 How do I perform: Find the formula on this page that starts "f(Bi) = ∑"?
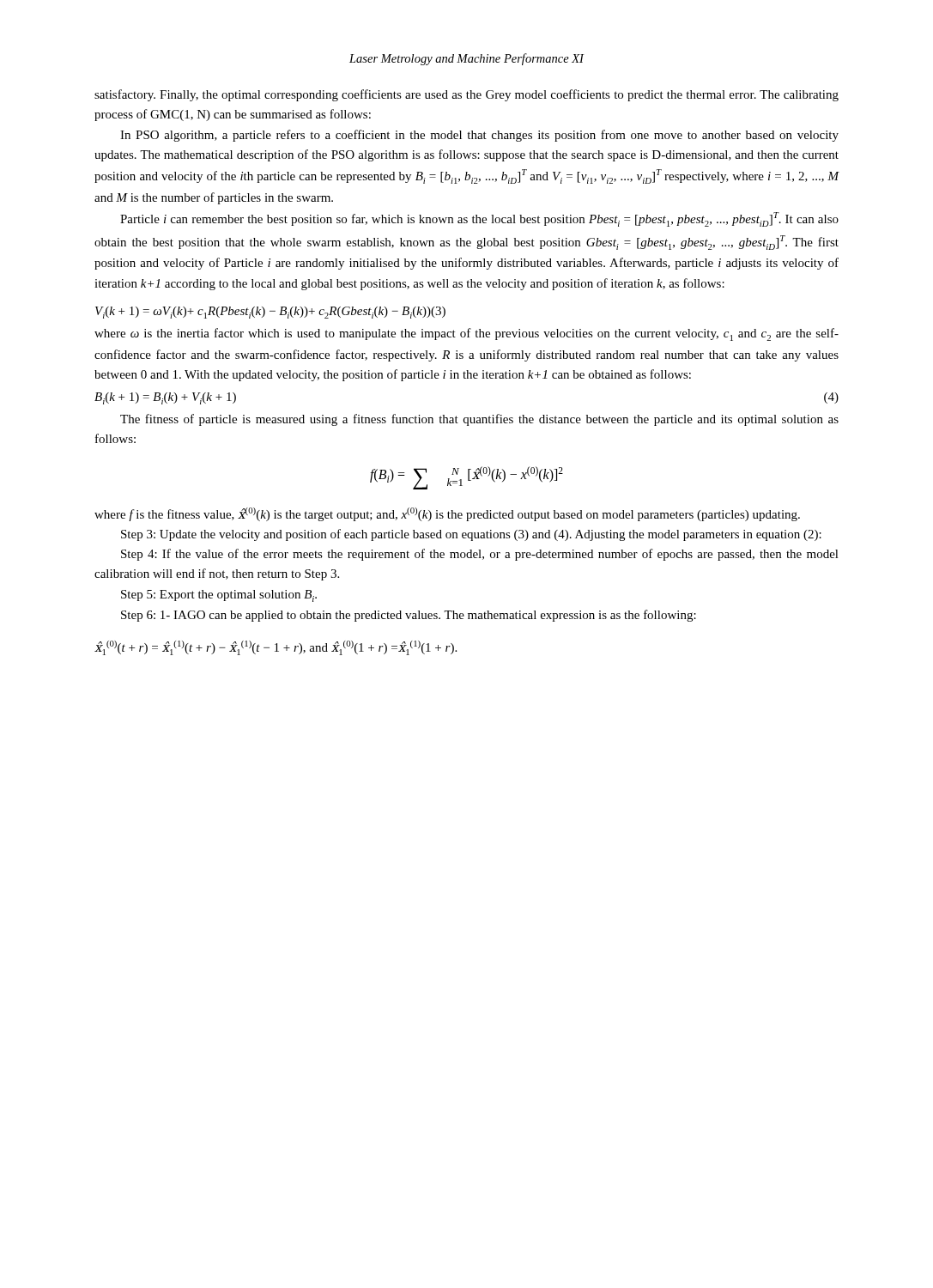pos(466,476)
